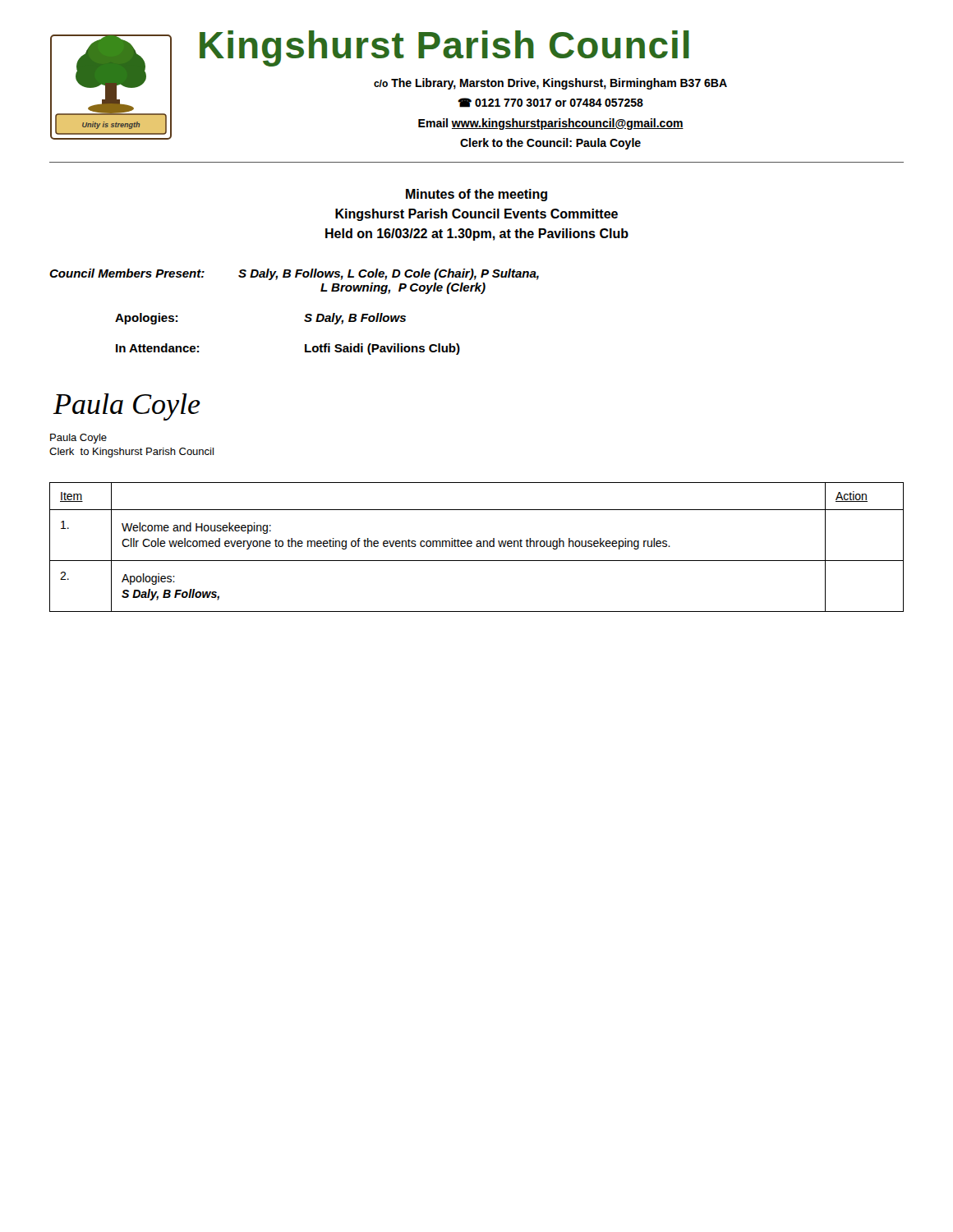
Task: Find the text with the text "Apologies: S Daly, B Follows"
Action: coord(145,318)
